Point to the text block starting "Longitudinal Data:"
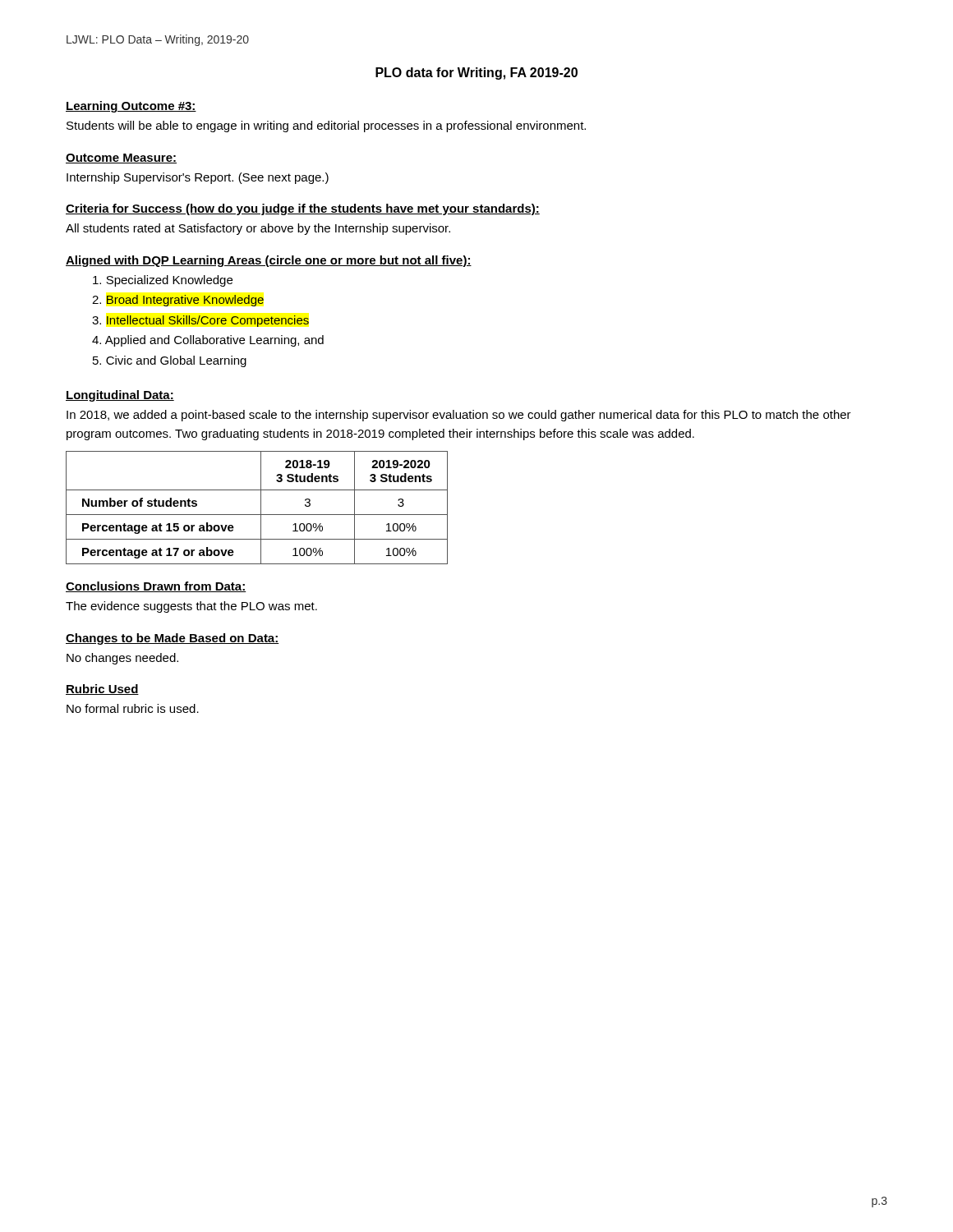This screenshot has height=1232, width=953. click(x=120, y=395)
